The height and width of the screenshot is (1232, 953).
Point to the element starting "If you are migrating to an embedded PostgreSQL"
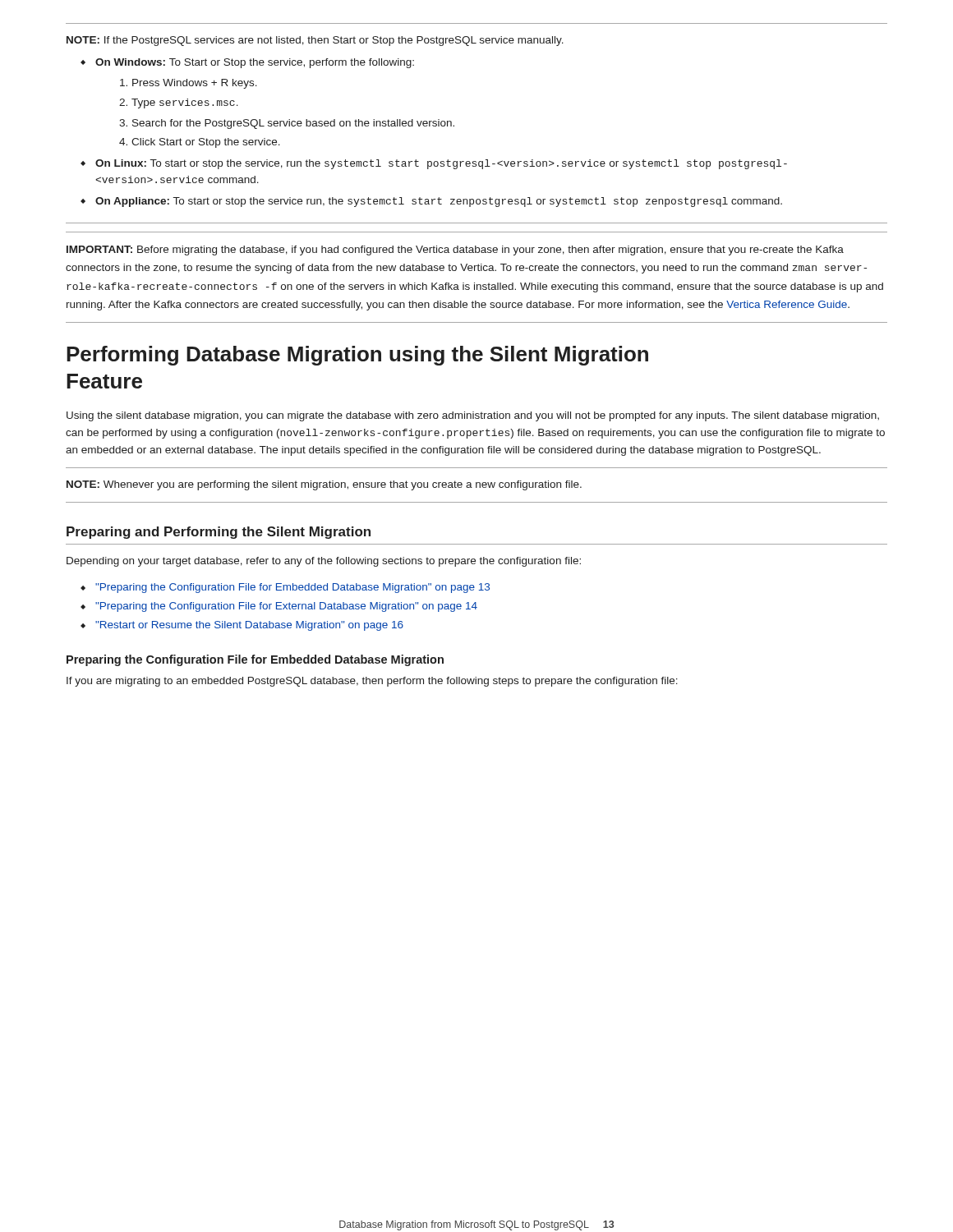point(372,680)
